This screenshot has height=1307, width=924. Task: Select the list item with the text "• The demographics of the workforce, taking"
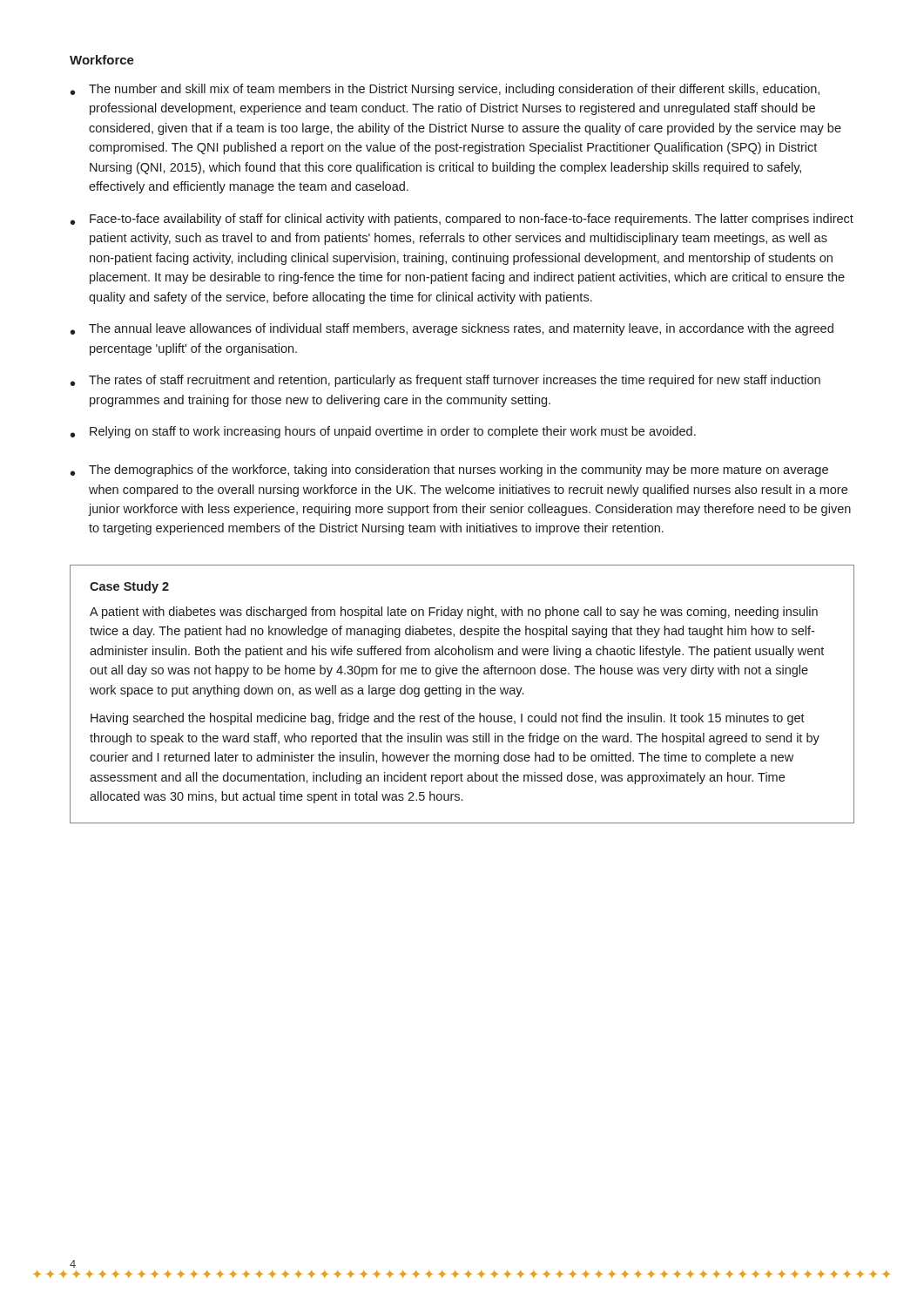pos(462,499)
